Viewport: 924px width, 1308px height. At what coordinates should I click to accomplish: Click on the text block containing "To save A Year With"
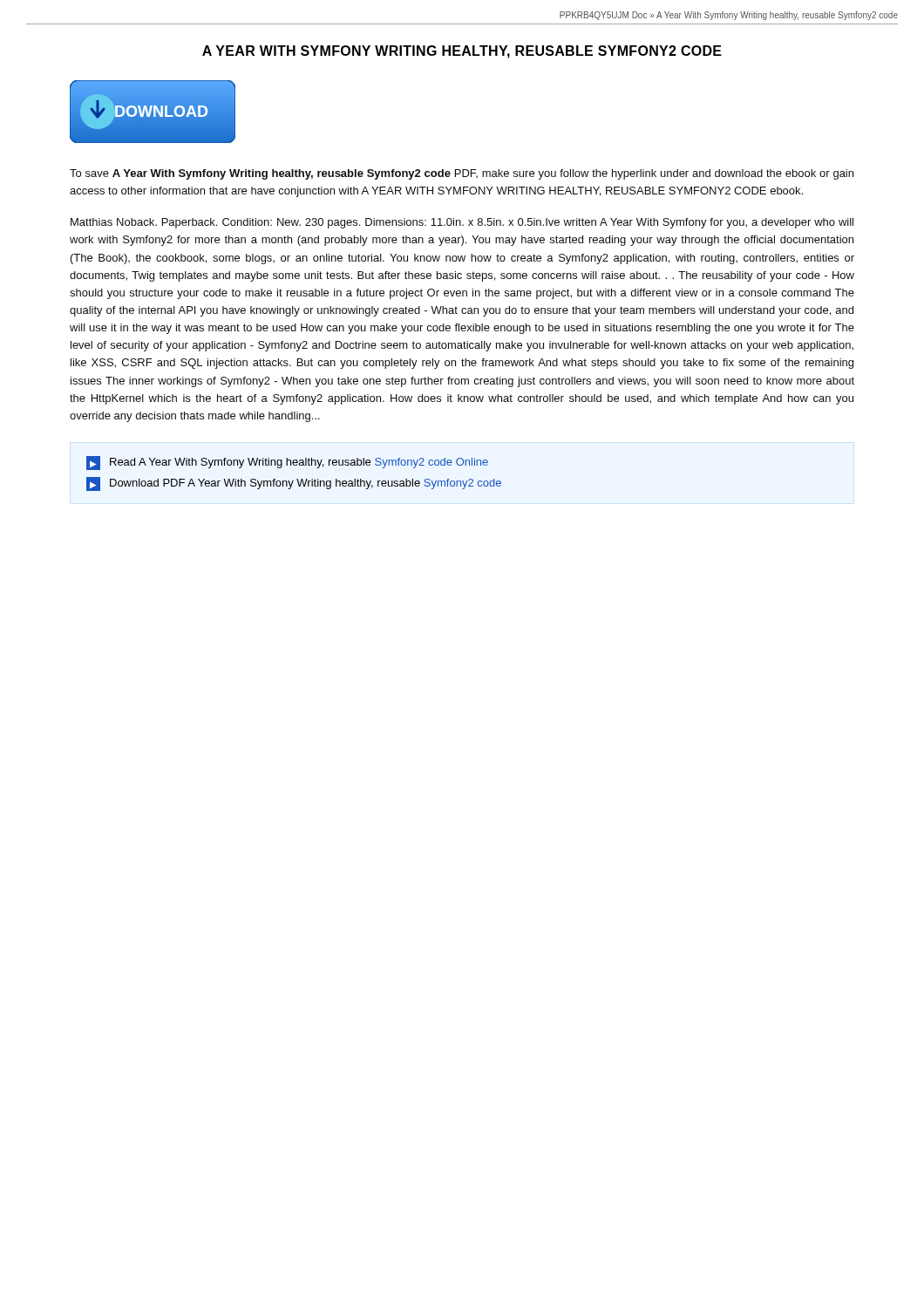coord(462,182)
